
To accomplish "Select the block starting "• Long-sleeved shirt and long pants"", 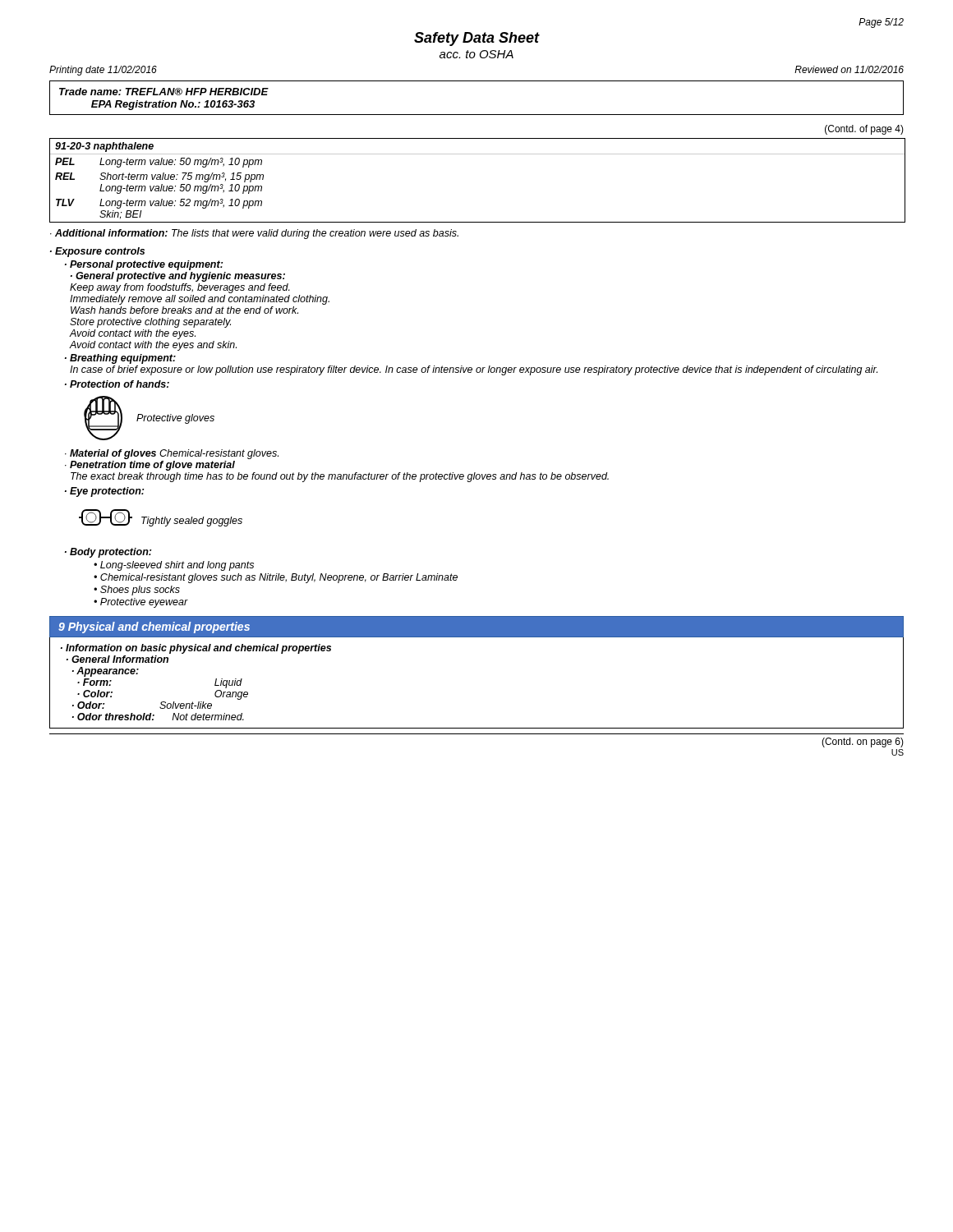I will (174, 565).
